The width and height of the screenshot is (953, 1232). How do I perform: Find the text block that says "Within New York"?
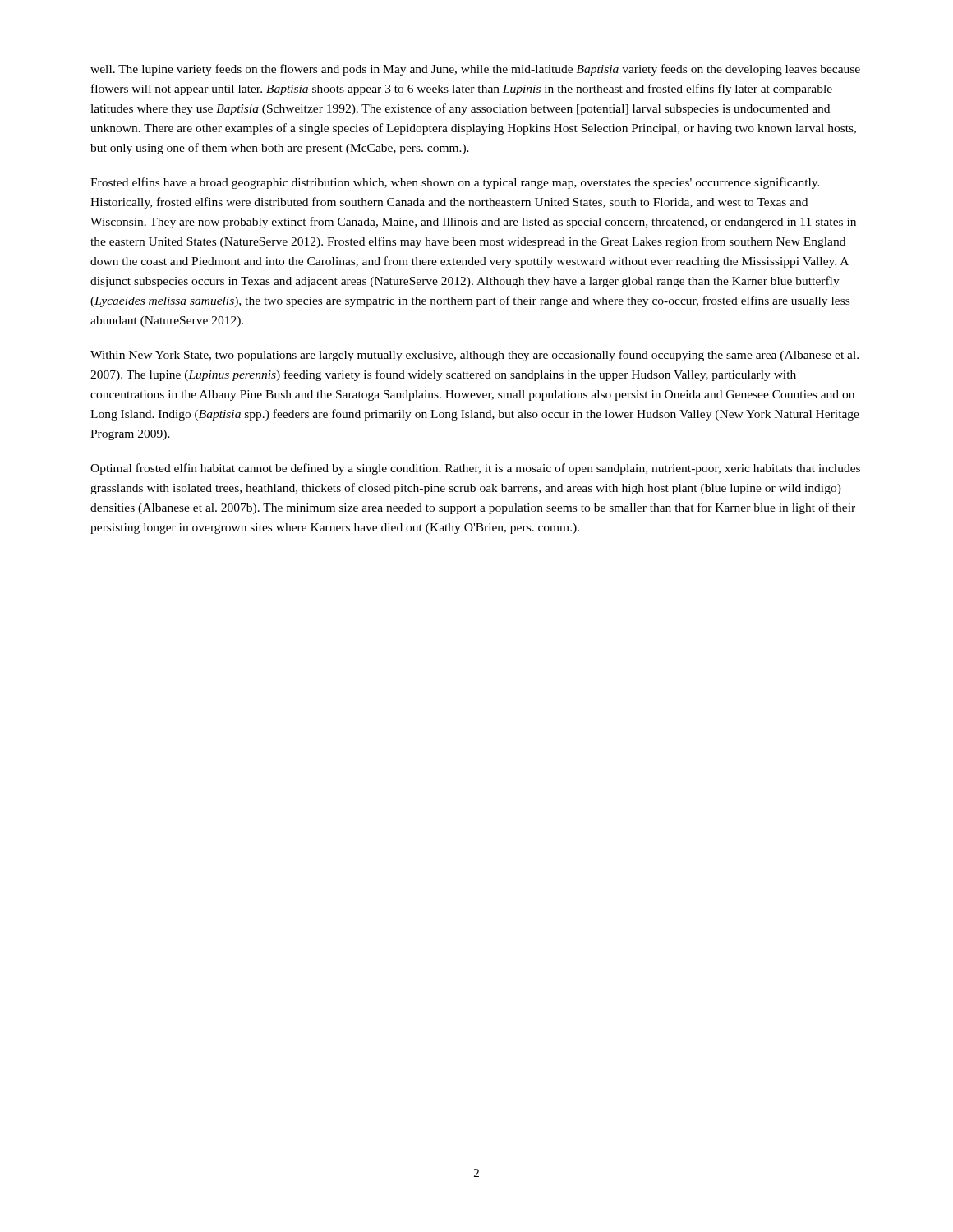pyautogui.click(x=475, y=394)
